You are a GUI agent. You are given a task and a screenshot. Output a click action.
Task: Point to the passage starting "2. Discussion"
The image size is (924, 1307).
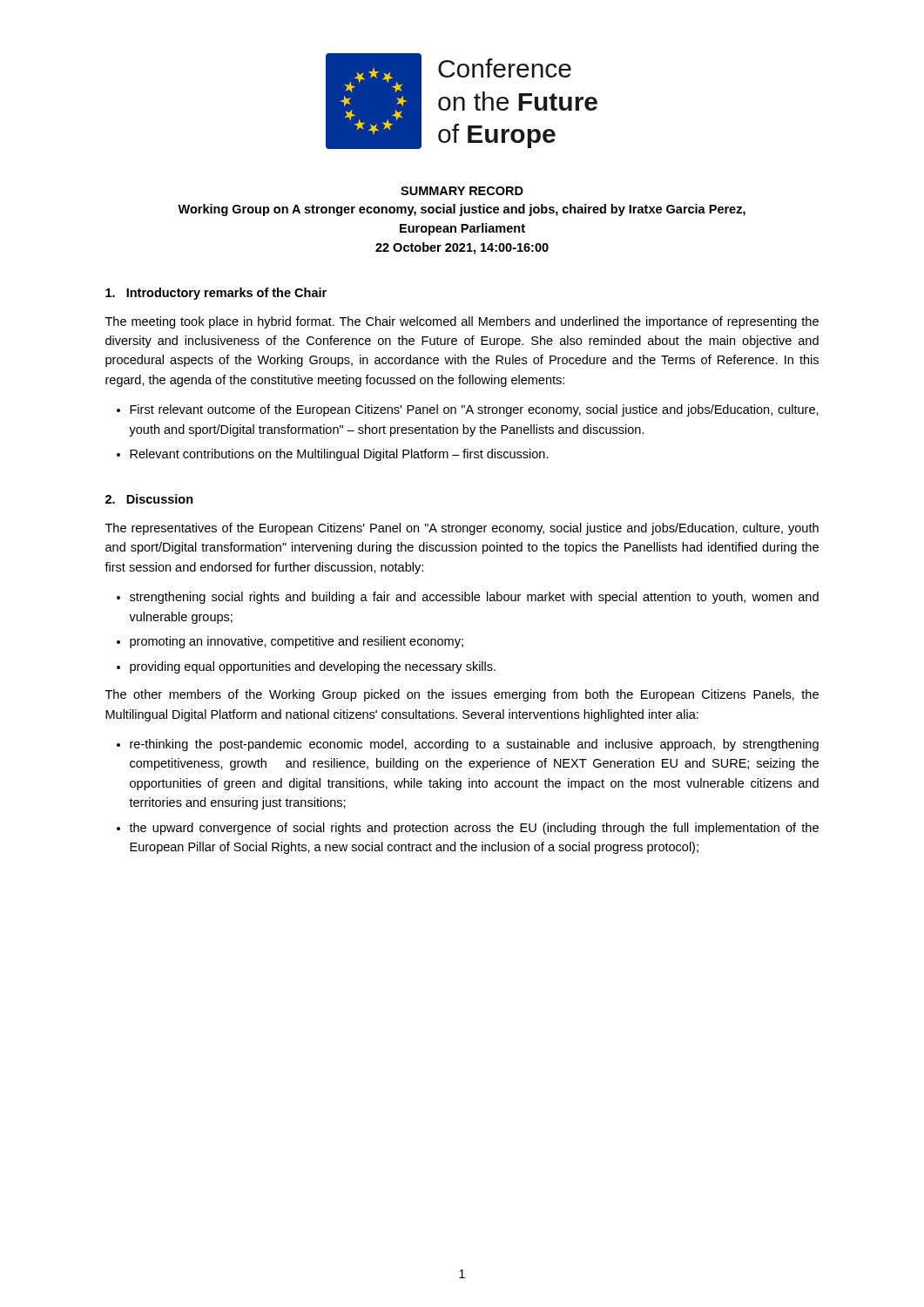149,499
